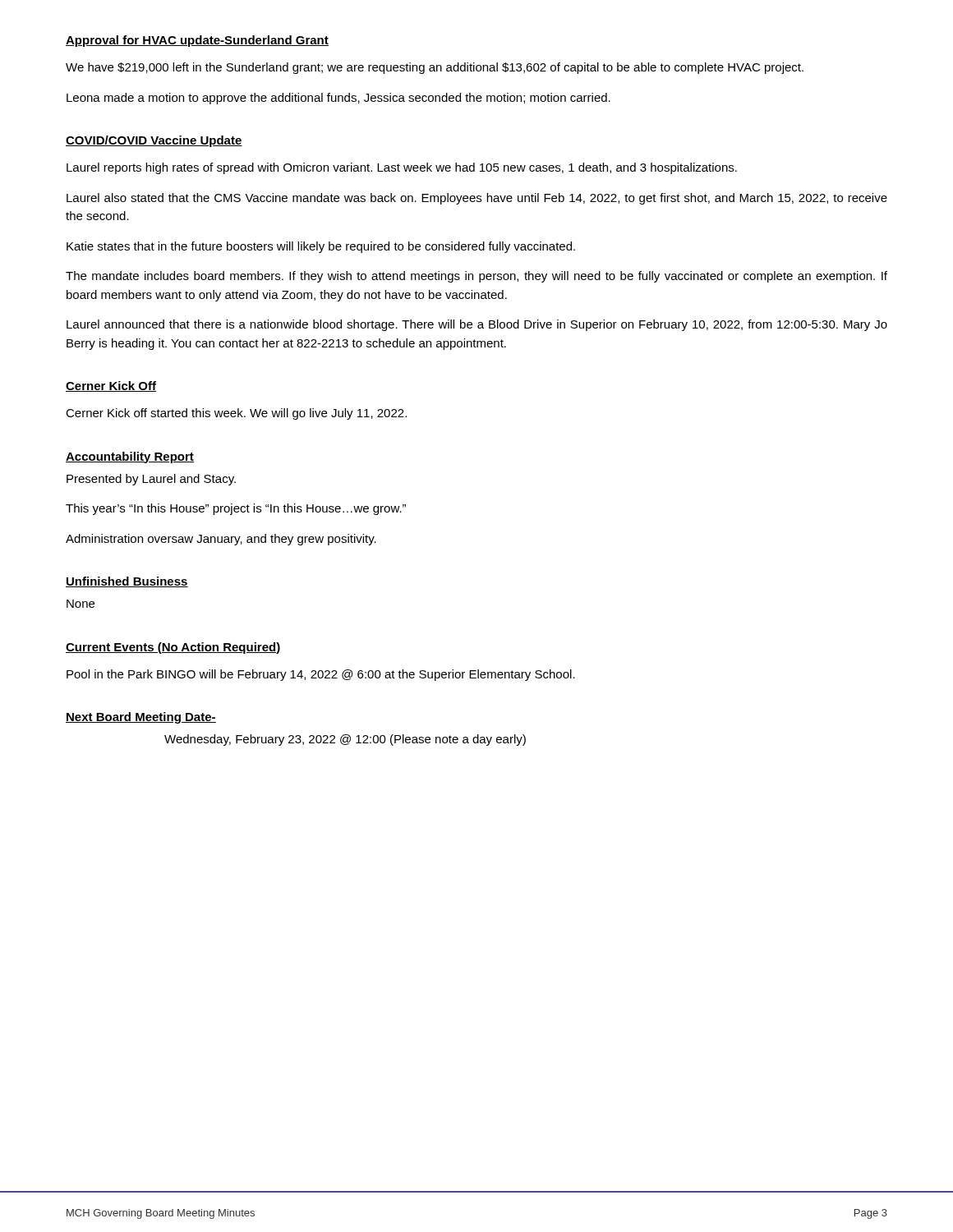The height and width of the screenshot is (1232, 953).
Task: Click on the region starting "Presented by Laurel"
Action: pos(151,478)
